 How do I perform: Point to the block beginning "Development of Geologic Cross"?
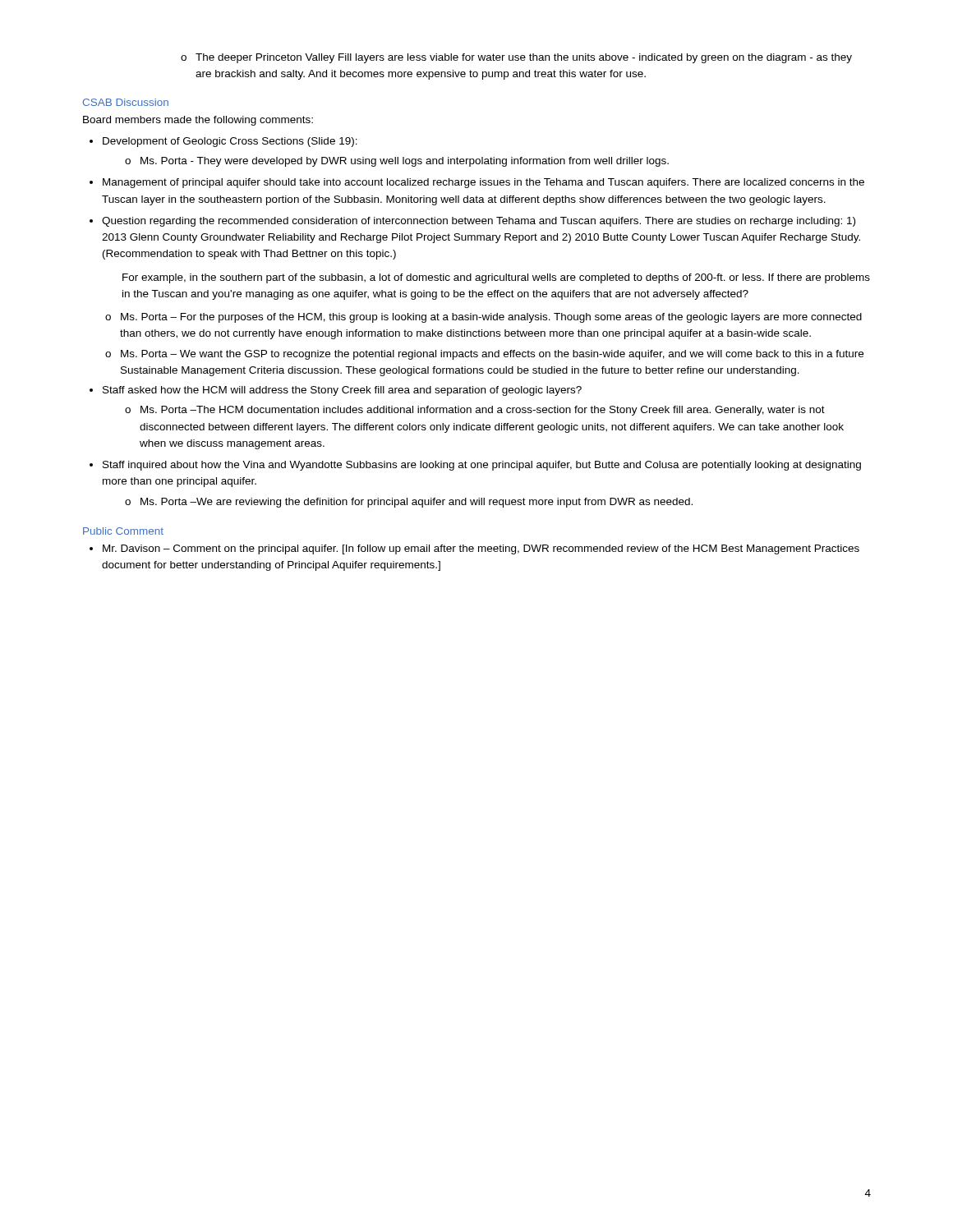(x=486, y=152)
